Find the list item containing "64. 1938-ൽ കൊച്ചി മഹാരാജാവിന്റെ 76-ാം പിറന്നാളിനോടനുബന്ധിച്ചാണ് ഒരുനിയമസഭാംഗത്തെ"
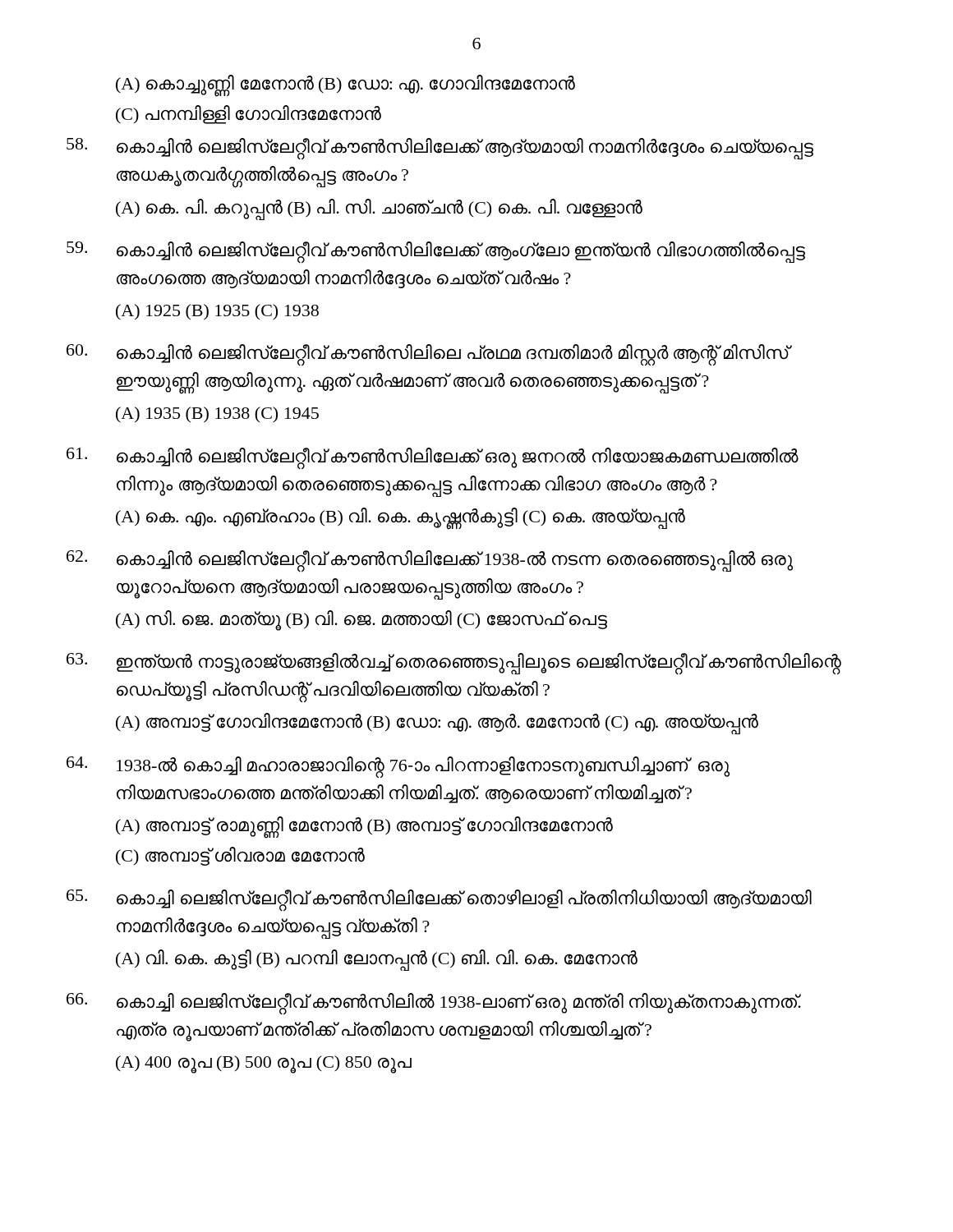 pos(476,811)
